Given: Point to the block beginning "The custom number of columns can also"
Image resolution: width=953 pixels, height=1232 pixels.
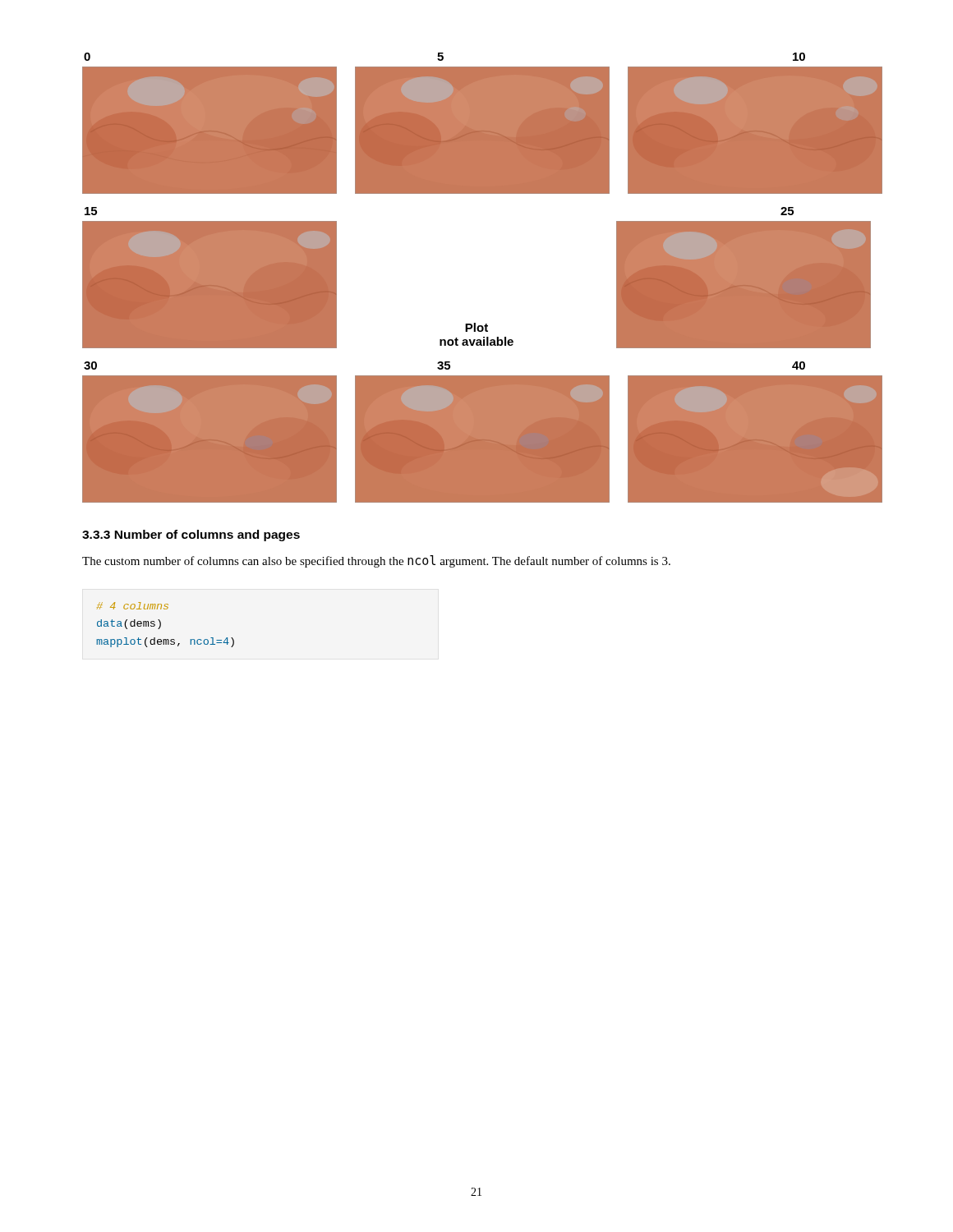Looking at the screenshot, I should point(377,561).
